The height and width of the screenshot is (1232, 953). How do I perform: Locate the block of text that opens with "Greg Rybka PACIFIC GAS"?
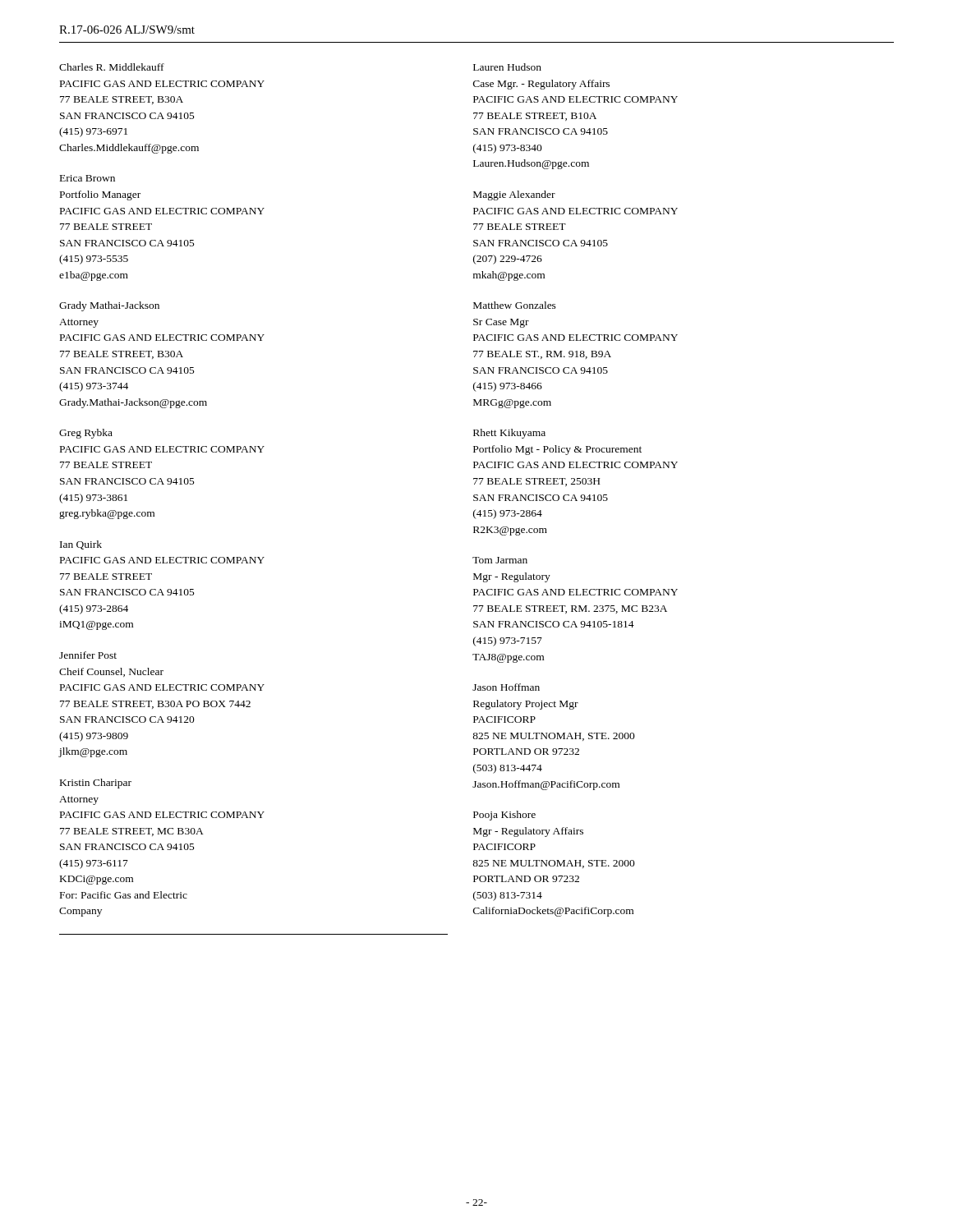pos(86,434)
